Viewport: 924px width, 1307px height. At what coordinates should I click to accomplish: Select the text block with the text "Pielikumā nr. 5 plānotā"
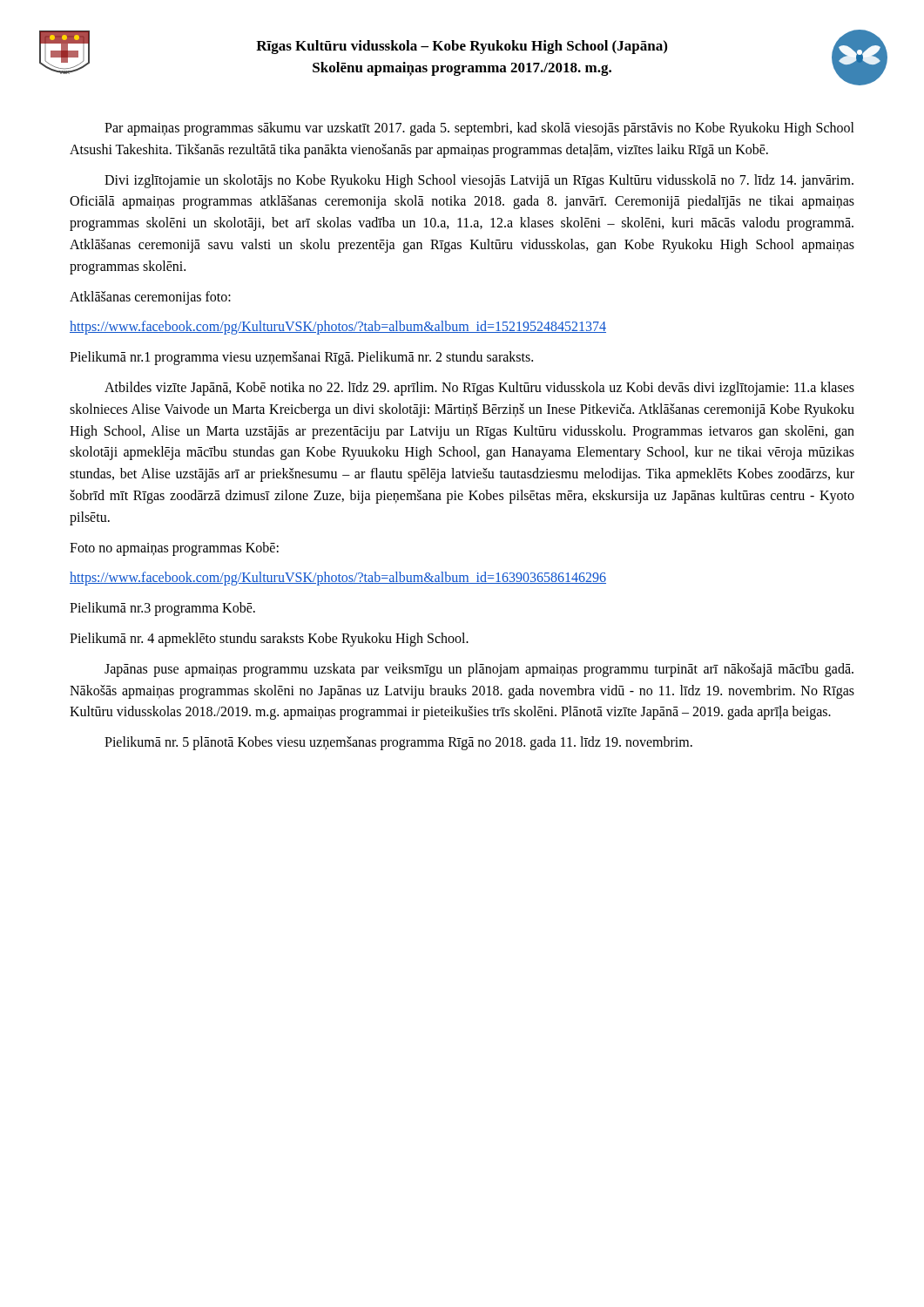click(462, 743)
